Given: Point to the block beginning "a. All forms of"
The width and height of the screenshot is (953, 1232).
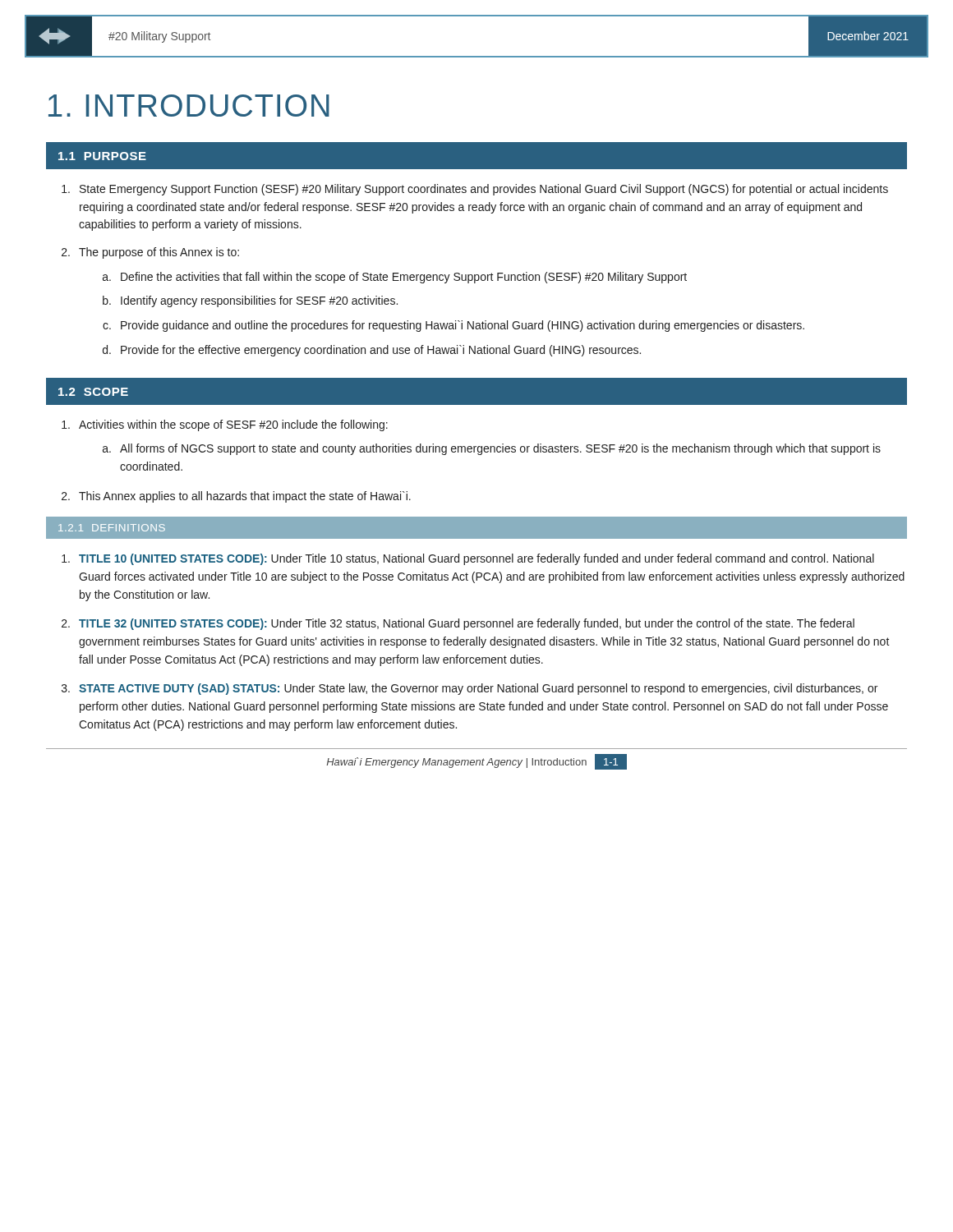Looking at the screenshot, I should [x=501, y=458].
